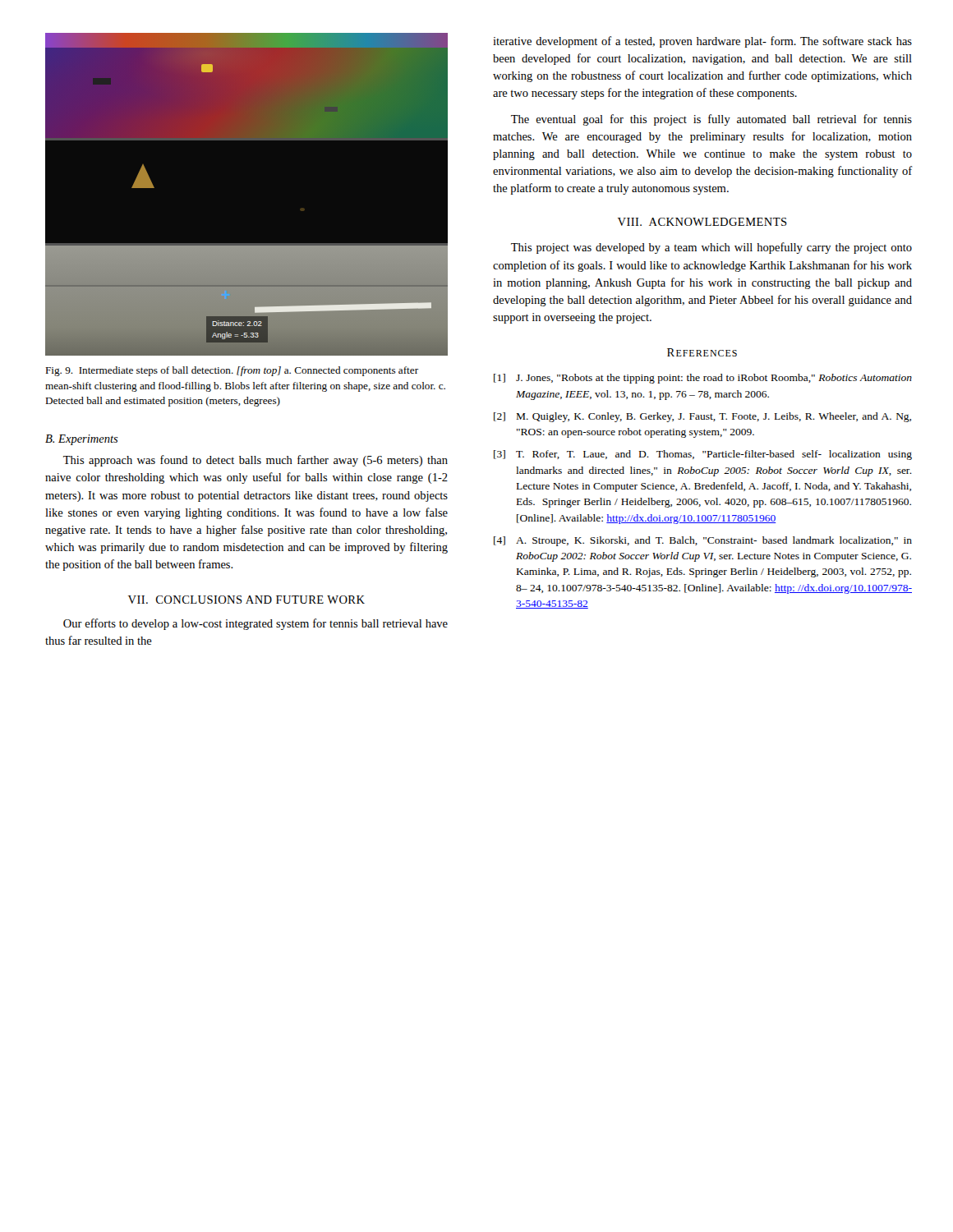Locate the section header containing "B. Experiments"
953x1232 pixels.
click(82, 439)
